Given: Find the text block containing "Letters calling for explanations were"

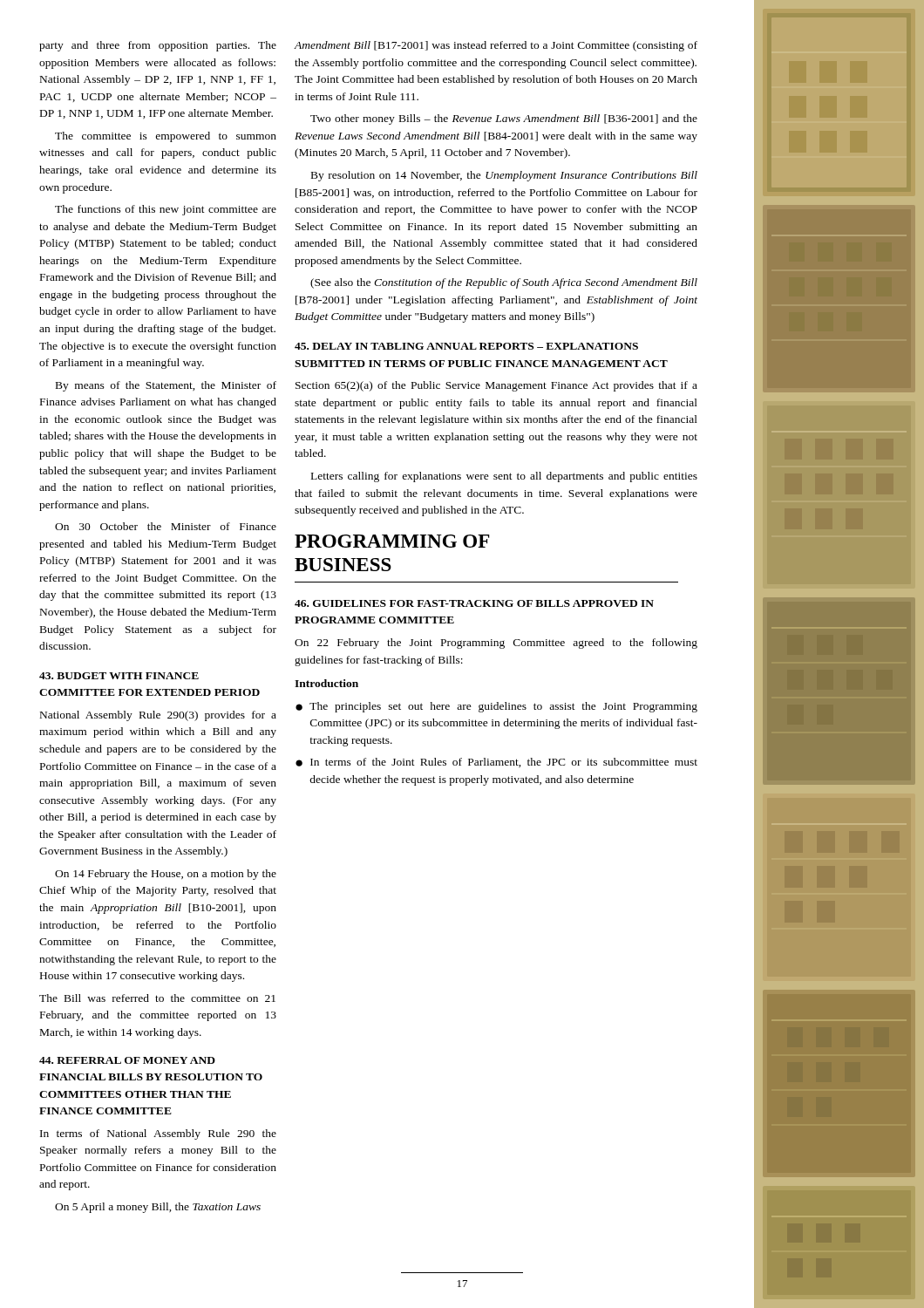Looking at the screenshot, I should tap(496, 493).
